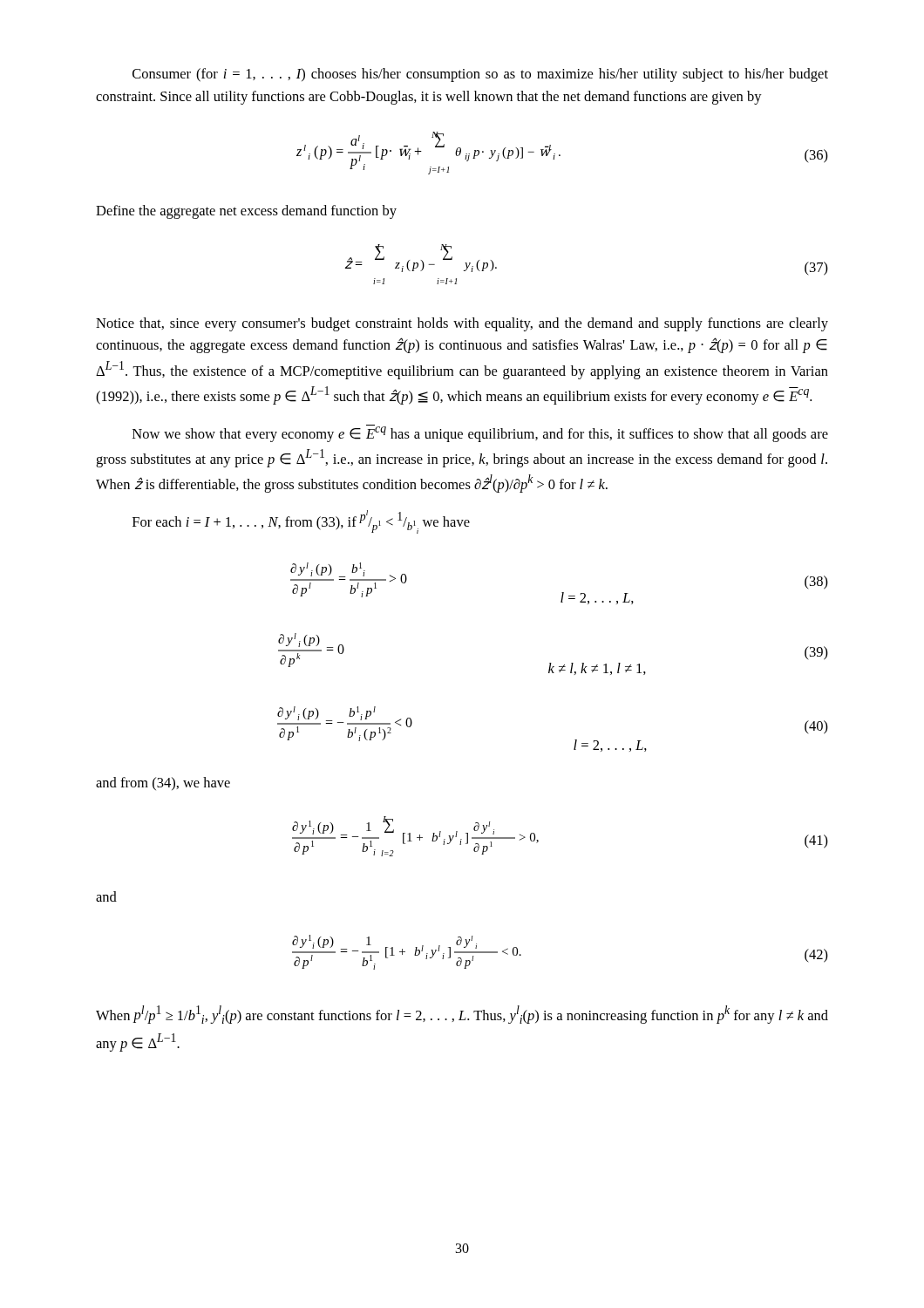Select the region starting "z l i ( p ) ="

tap(462, 155)
